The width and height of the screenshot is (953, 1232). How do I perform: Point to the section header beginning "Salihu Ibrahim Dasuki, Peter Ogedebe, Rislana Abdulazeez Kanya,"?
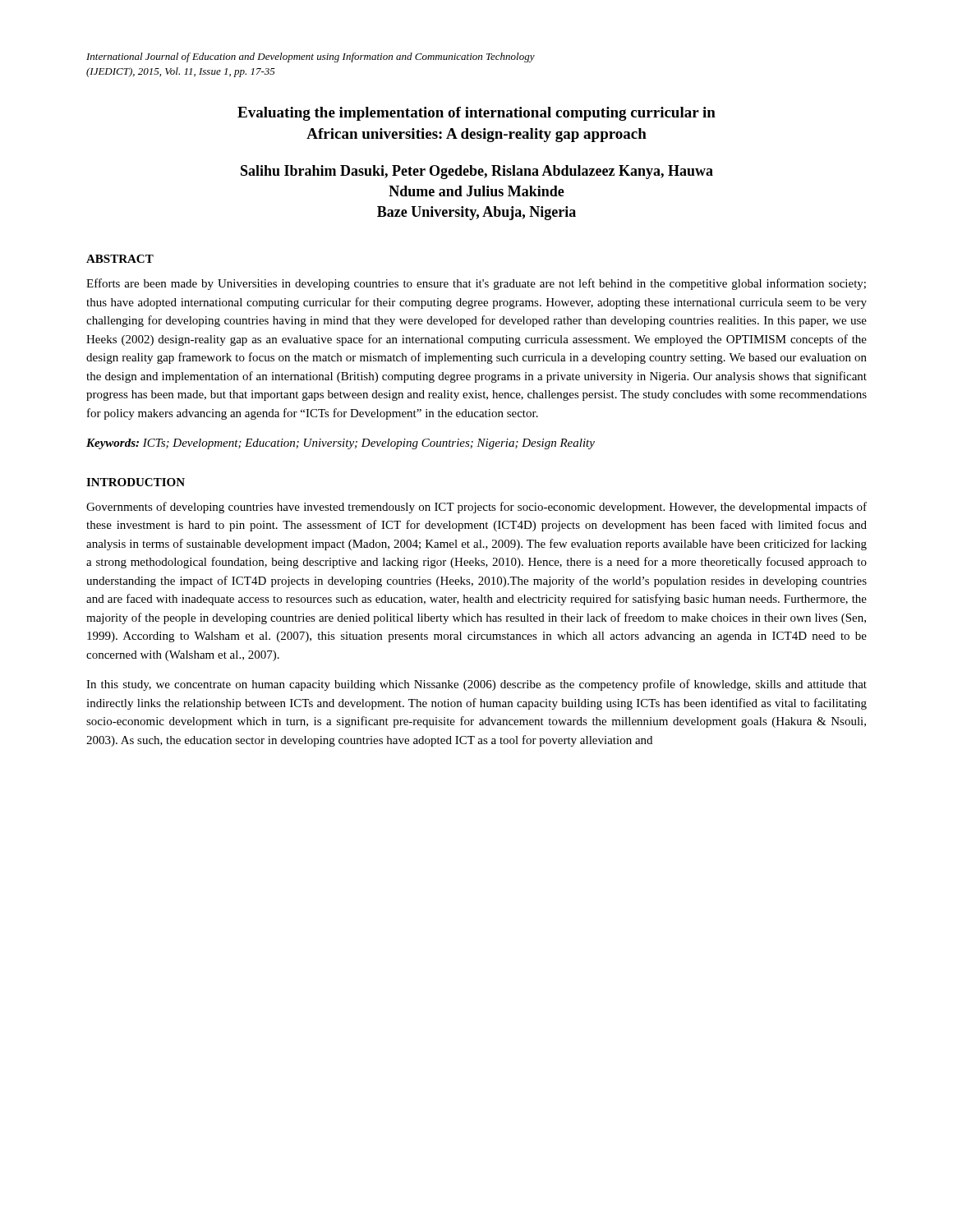pos(476,192)
